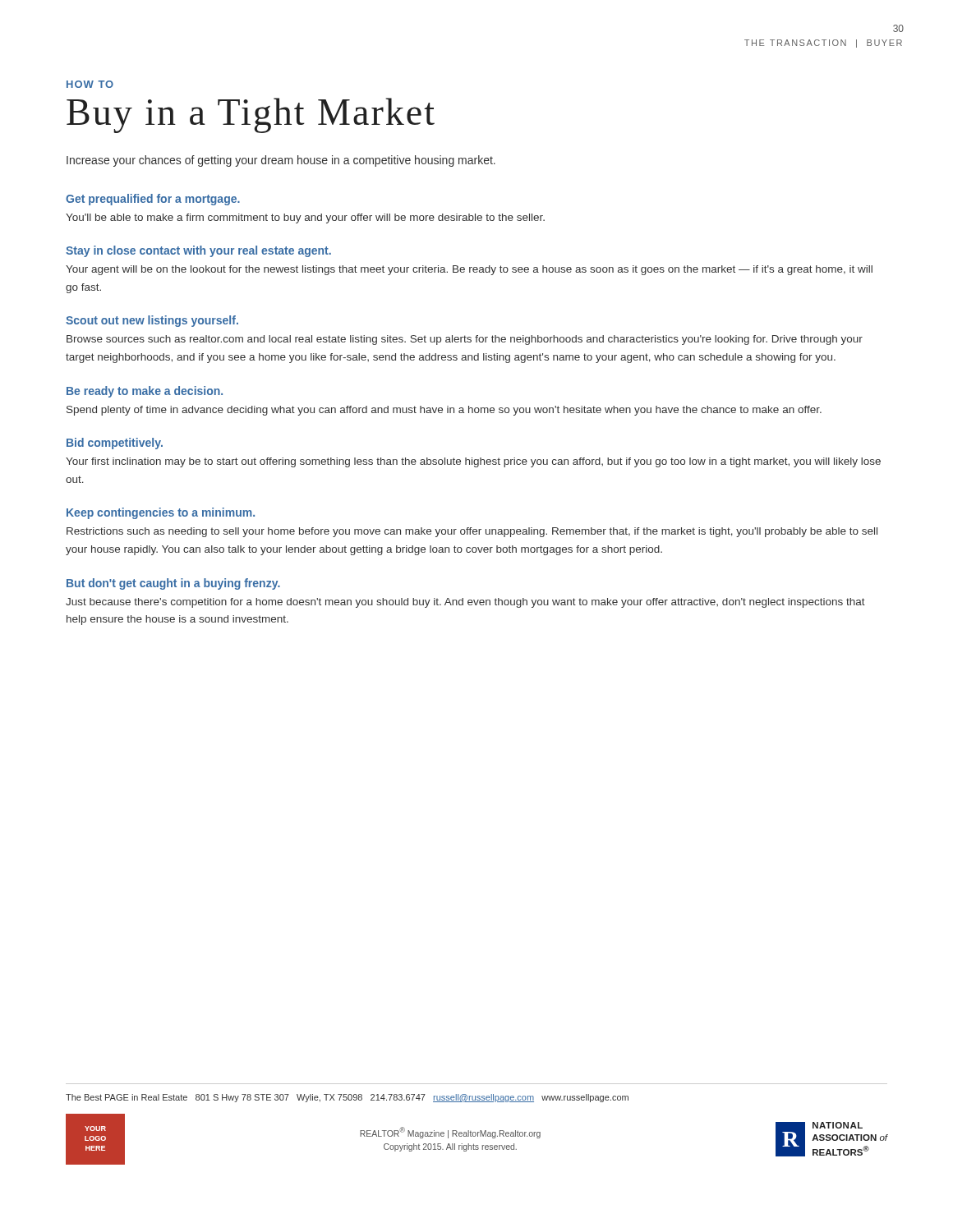Point to the region starting "Your first inclination"

pos(473,470)
